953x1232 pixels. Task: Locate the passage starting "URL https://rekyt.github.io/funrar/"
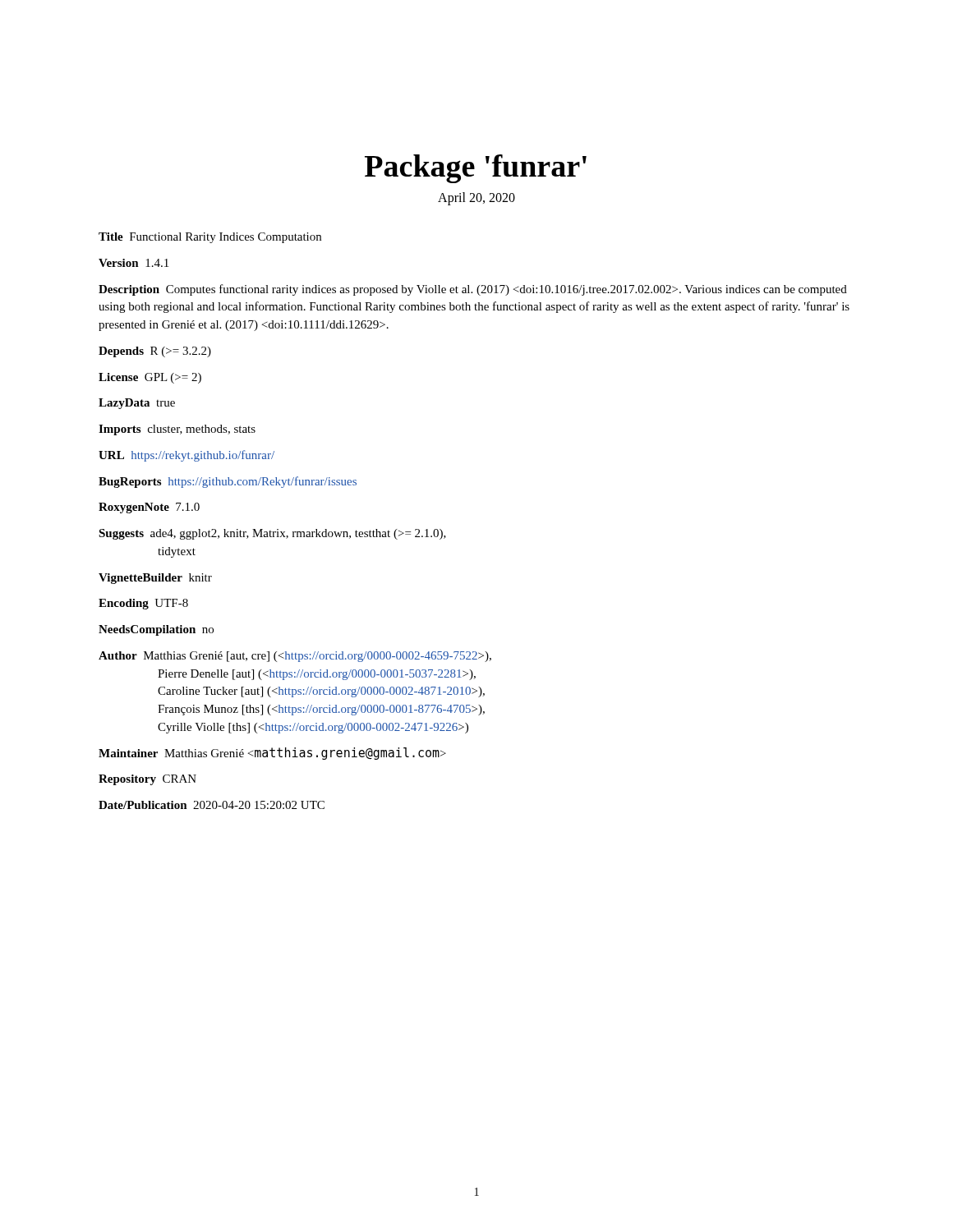pyautogui.click(x=187, y=455)
